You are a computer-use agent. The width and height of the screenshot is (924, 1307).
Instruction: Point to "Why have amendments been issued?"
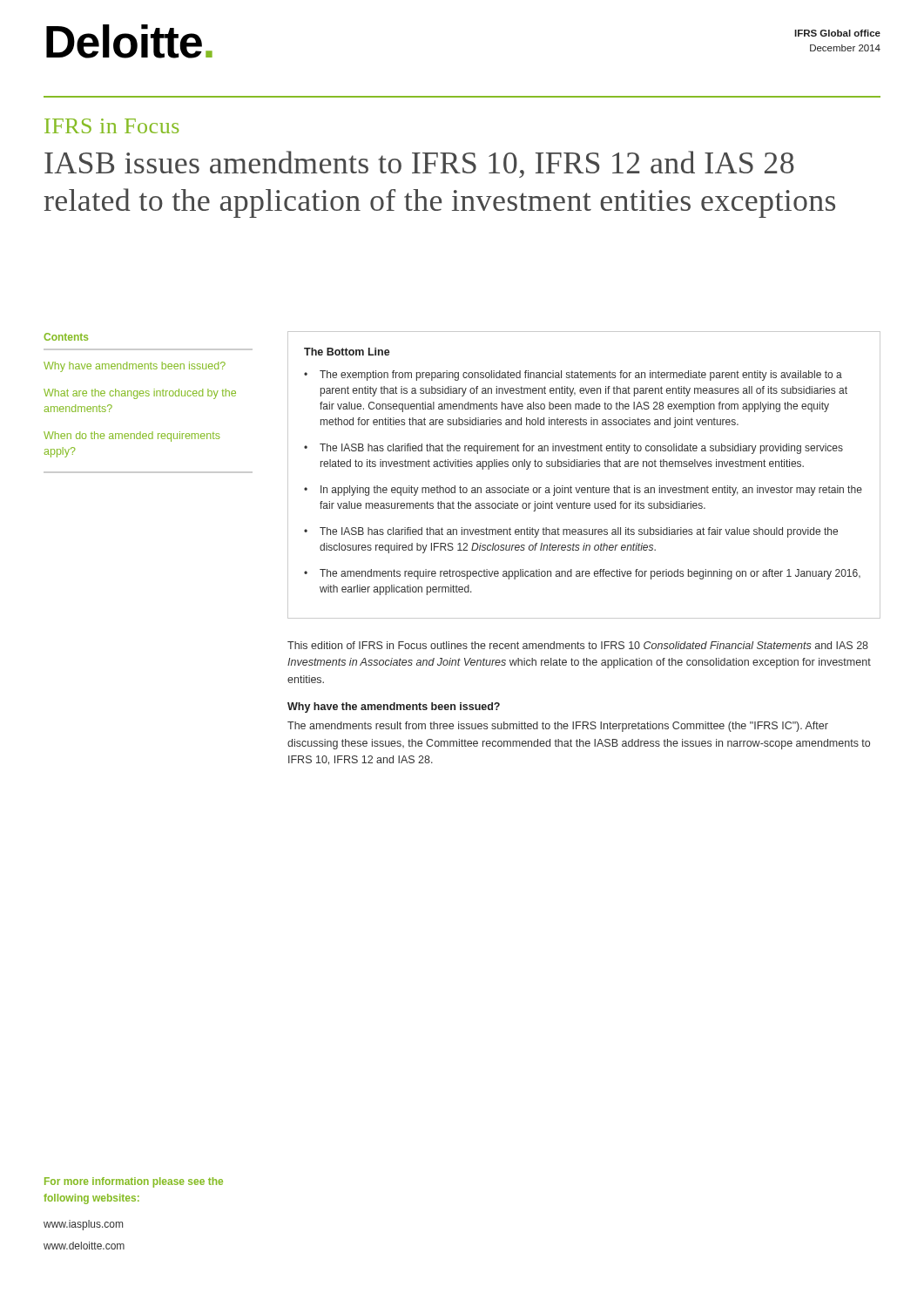[135, 366]
